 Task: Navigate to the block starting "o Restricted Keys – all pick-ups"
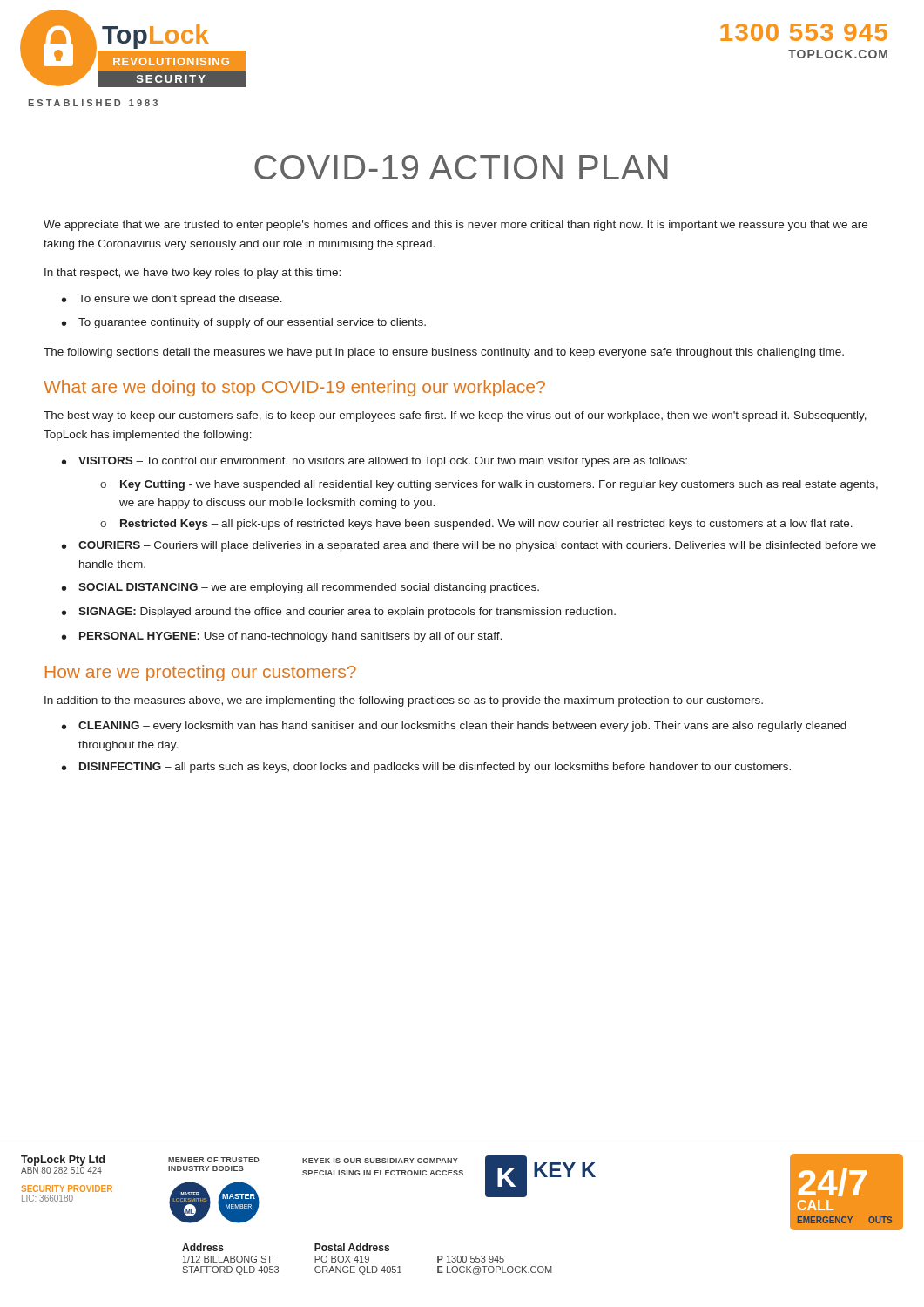tap(477, 523)
